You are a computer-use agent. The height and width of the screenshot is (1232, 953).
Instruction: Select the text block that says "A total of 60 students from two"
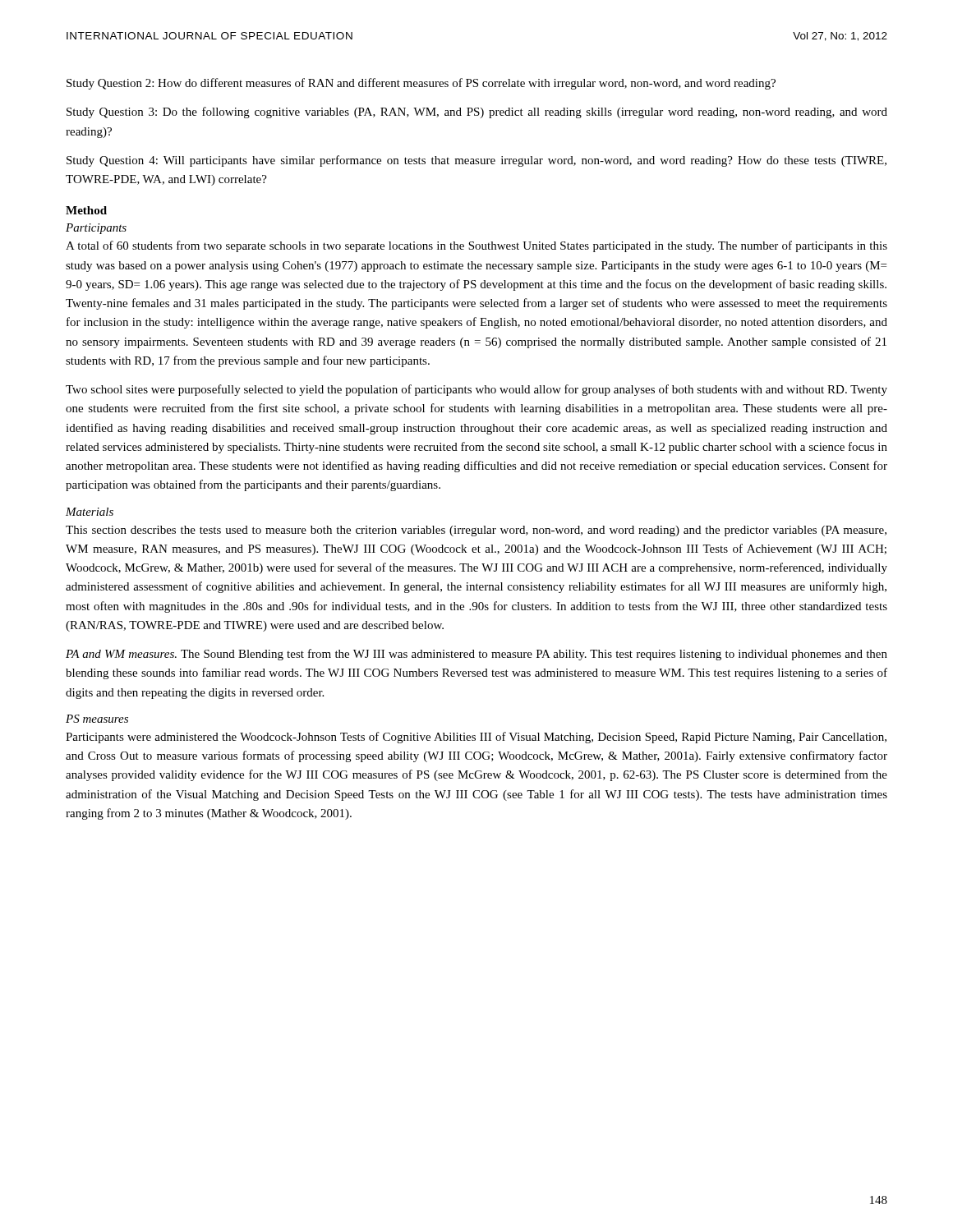click(476, 303)
